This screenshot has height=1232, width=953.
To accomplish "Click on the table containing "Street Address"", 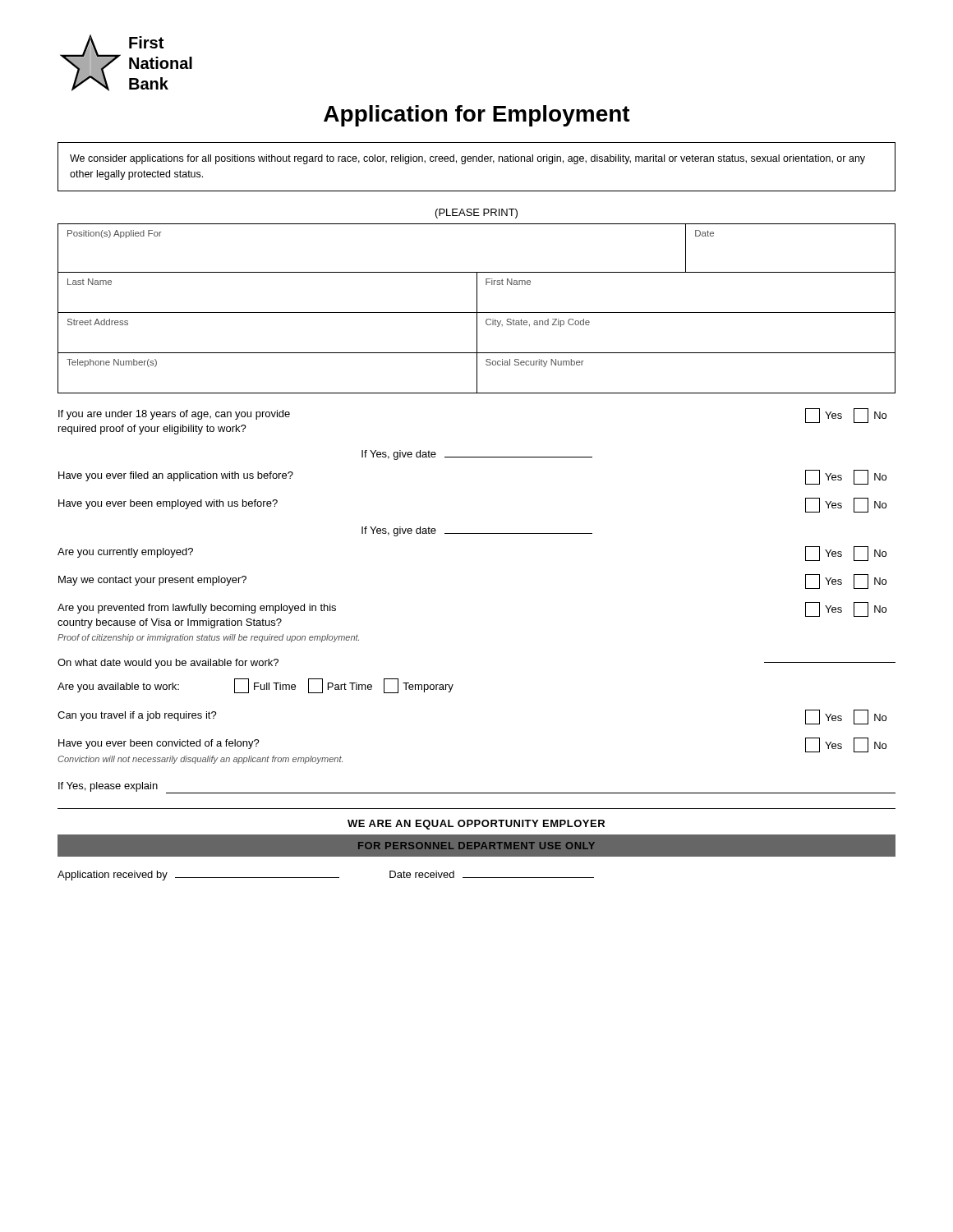I will (x=476, y=332).
